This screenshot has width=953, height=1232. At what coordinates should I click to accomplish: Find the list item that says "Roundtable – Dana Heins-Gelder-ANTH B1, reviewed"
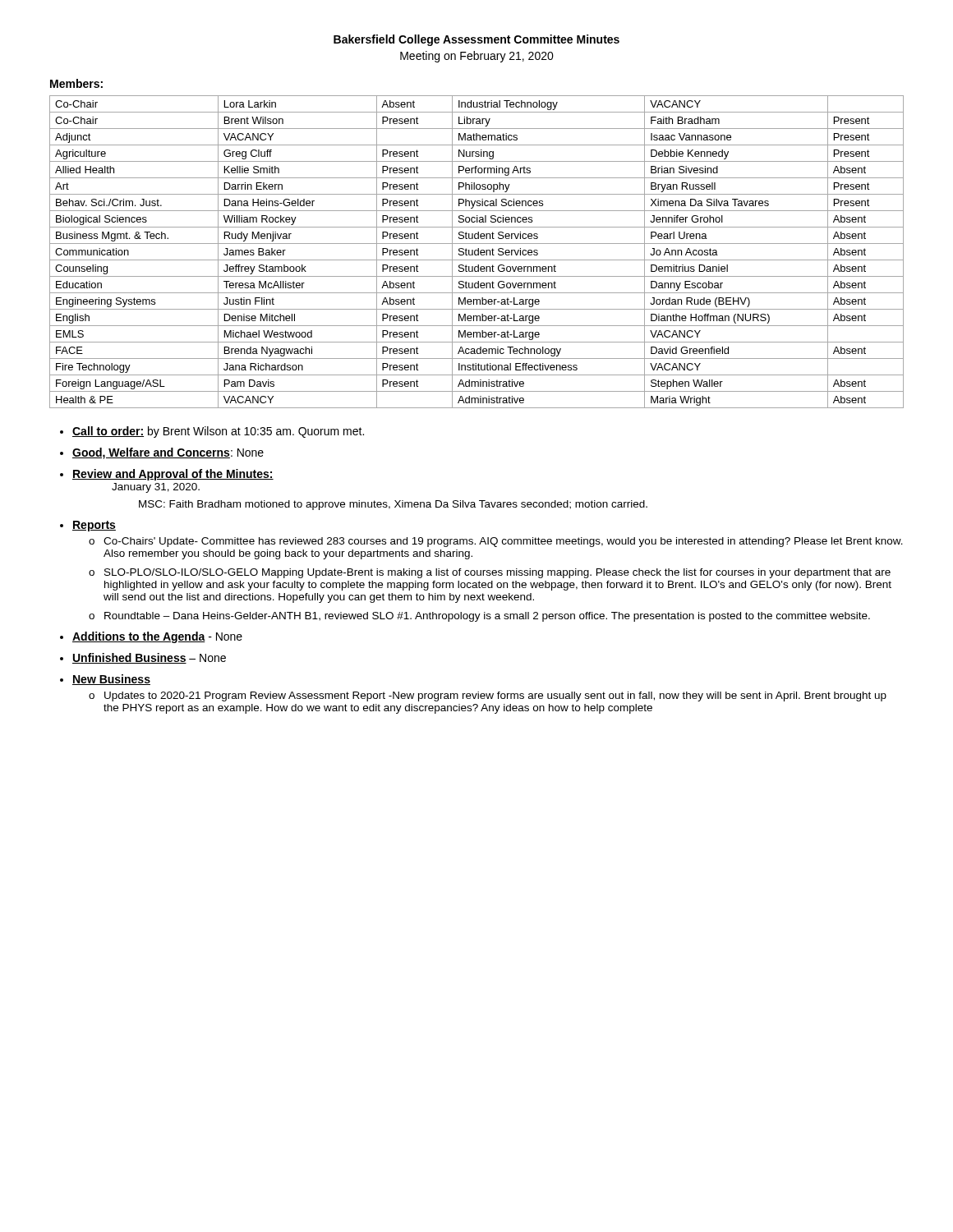pyautogui.click(x=487, y=616)
